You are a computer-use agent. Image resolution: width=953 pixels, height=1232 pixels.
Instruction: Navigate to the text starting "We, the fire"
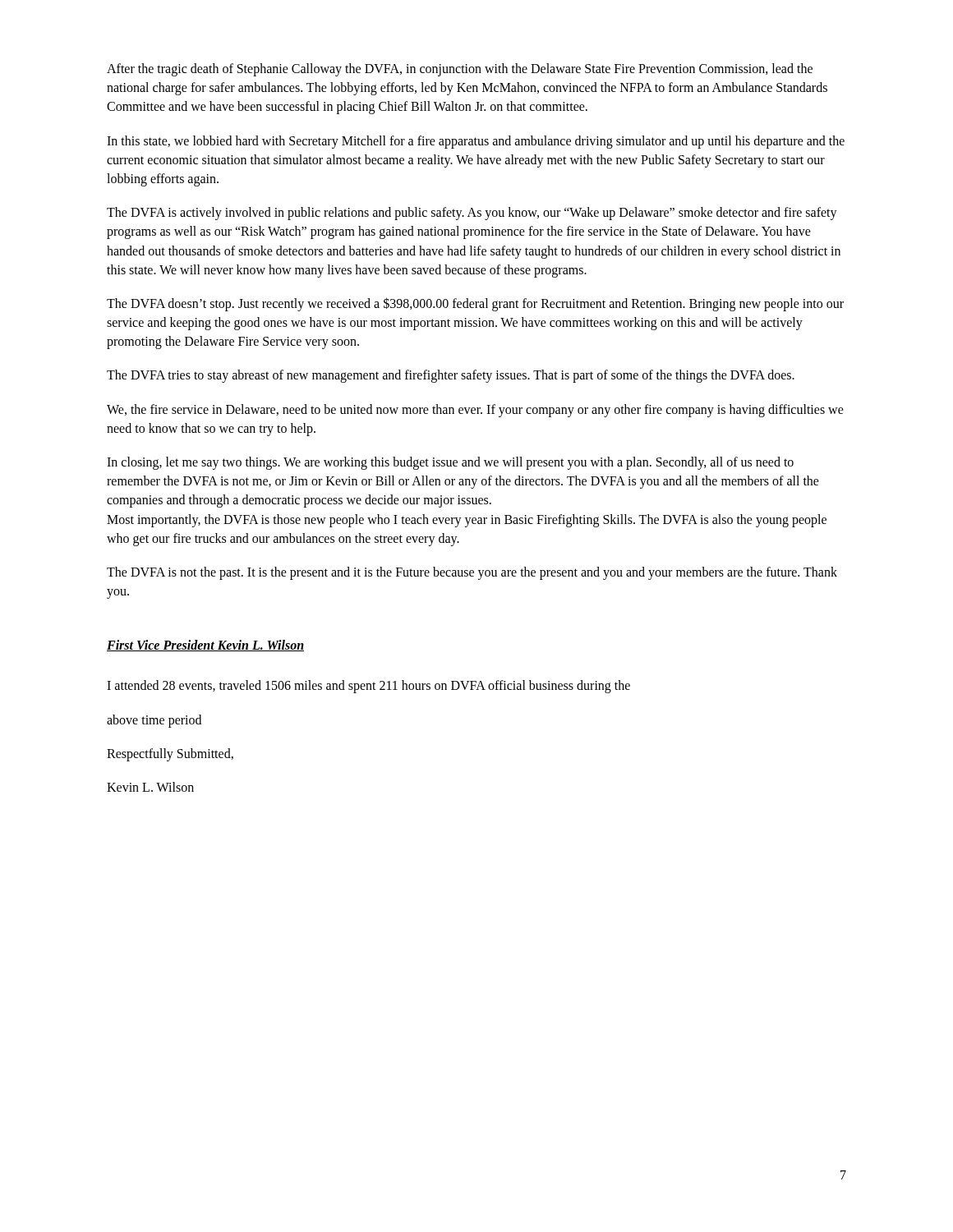[475, 419]
